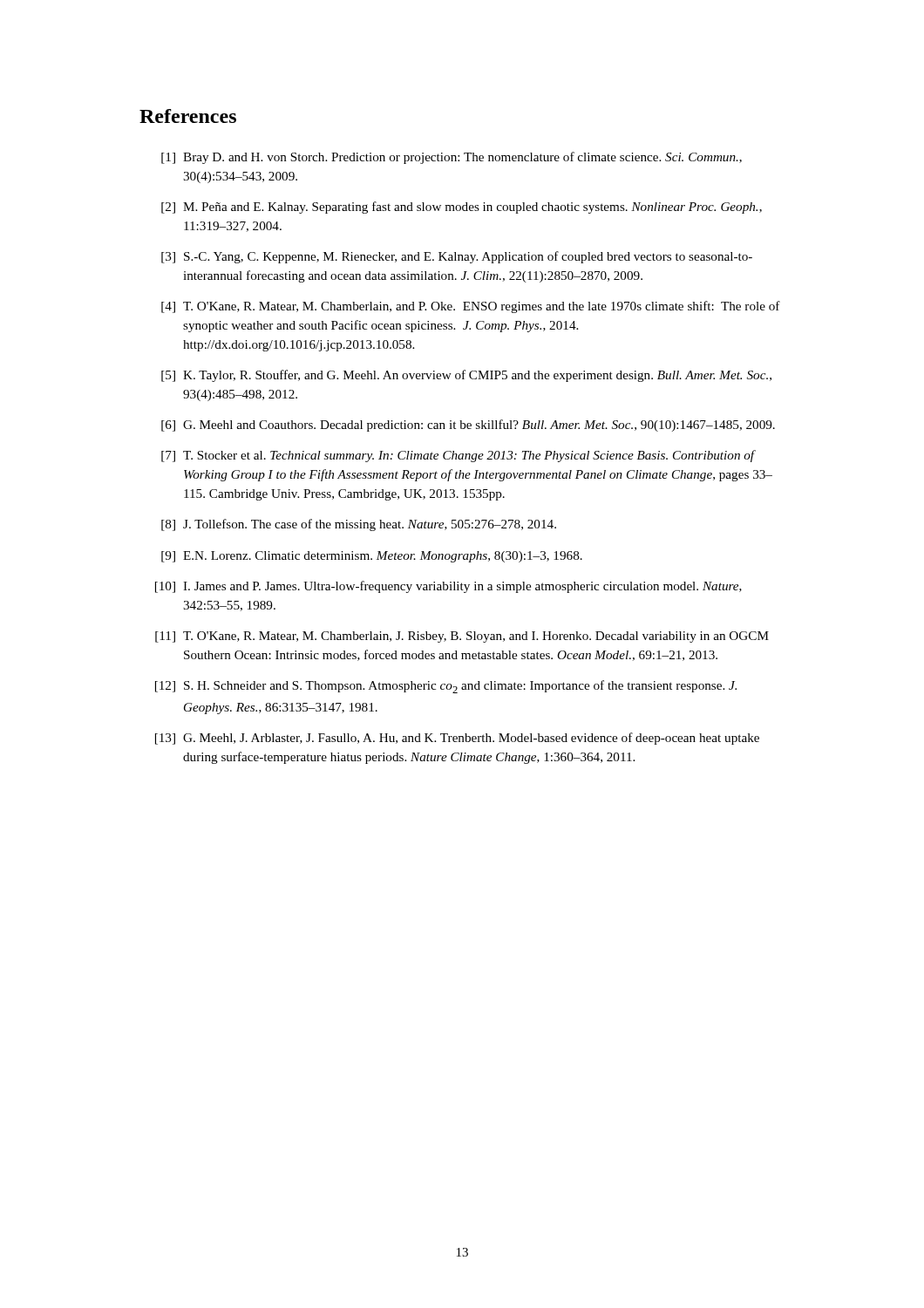
Task: Click on the text starting "[2] M. Peña and E. Kalnay."
Action: pyautogui.click(x=462, y=216)
